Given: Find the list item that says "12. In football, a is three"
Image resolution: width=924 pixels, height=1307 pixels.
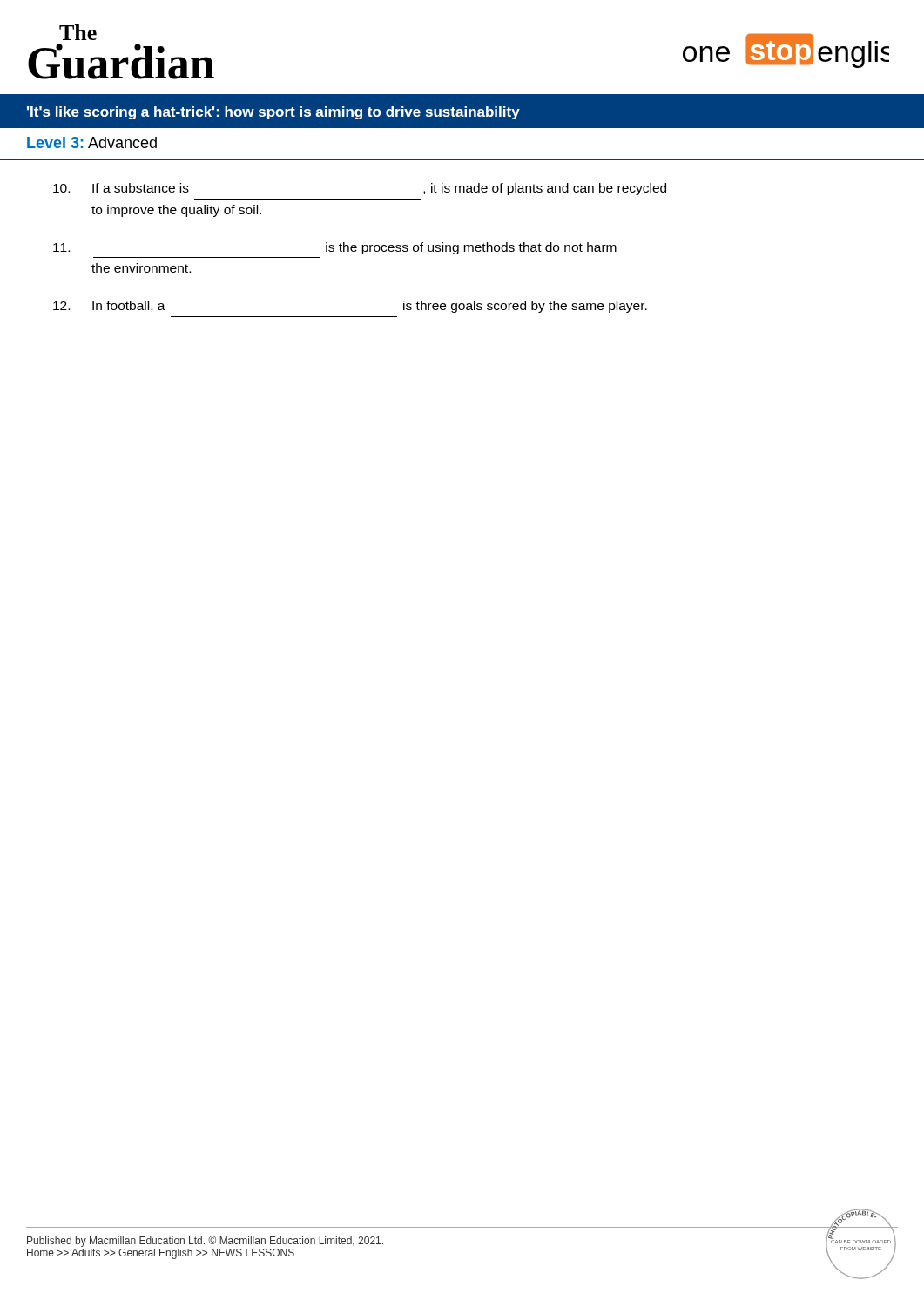Looking at the screenshot, I should tap(462, 306).
